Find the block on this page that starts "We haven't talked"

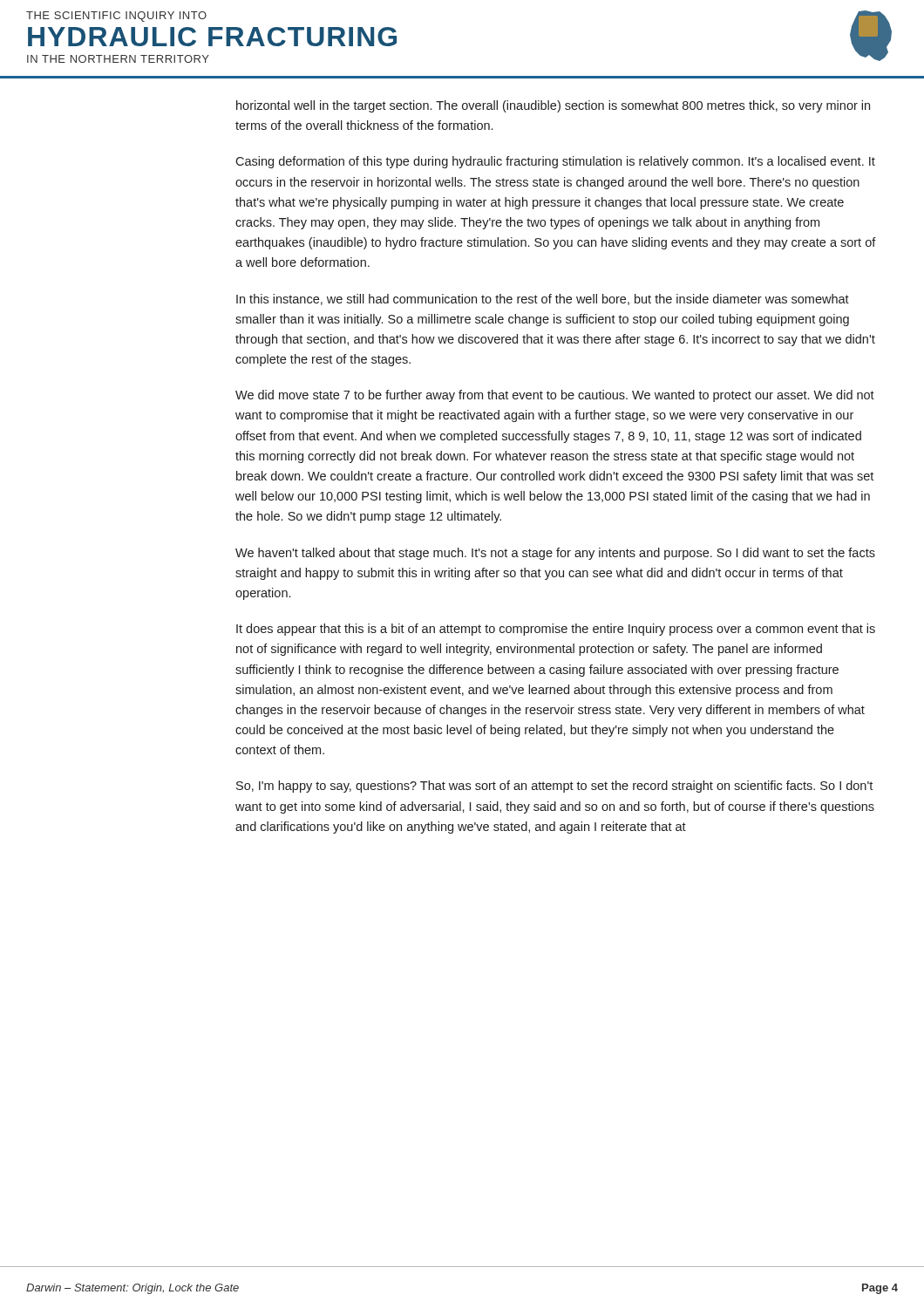coord(555,573)
